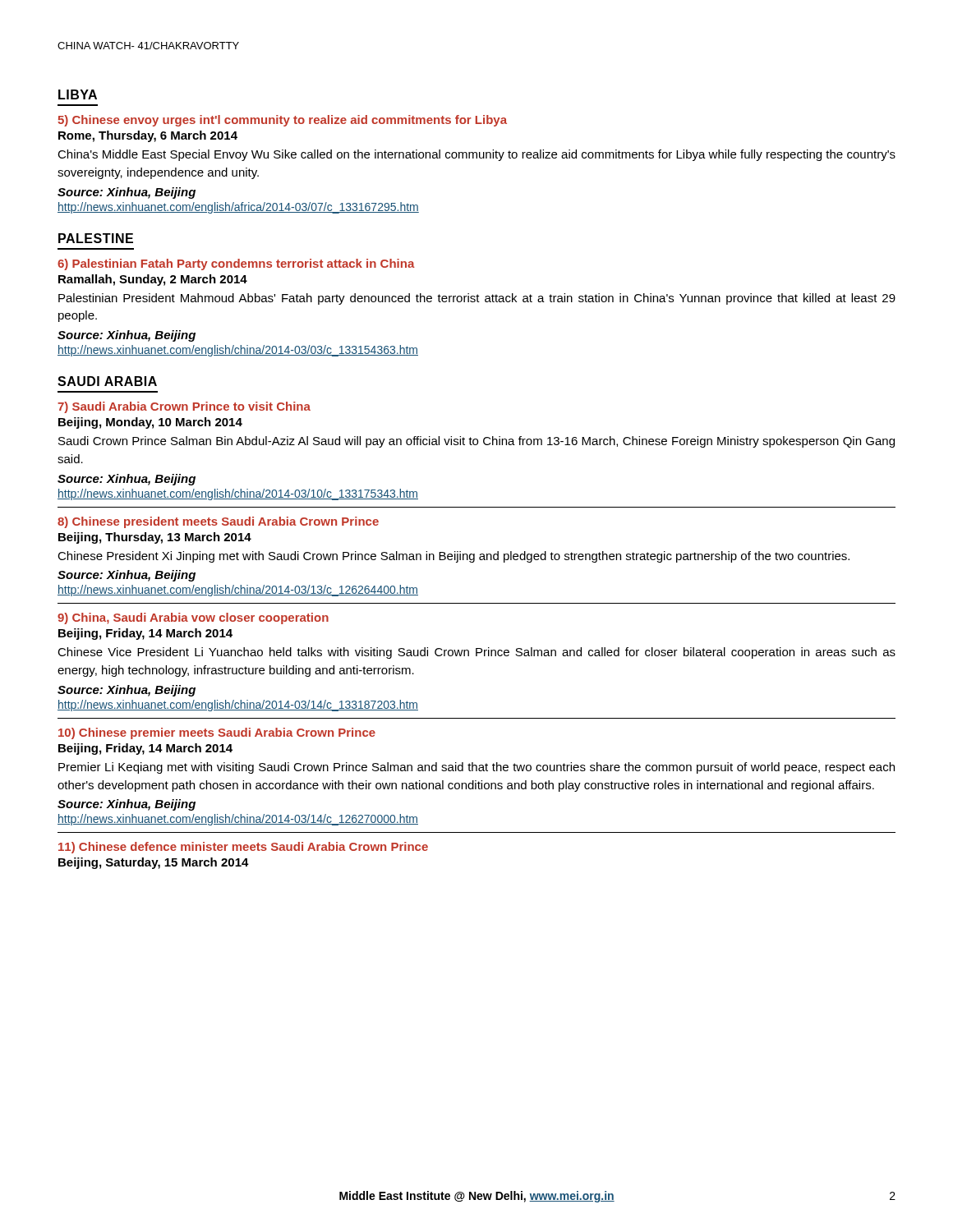Select the text block with the text "10) Chinese premier meets"
Viewport: 953px width, 1232px height.
click(216, 732)
